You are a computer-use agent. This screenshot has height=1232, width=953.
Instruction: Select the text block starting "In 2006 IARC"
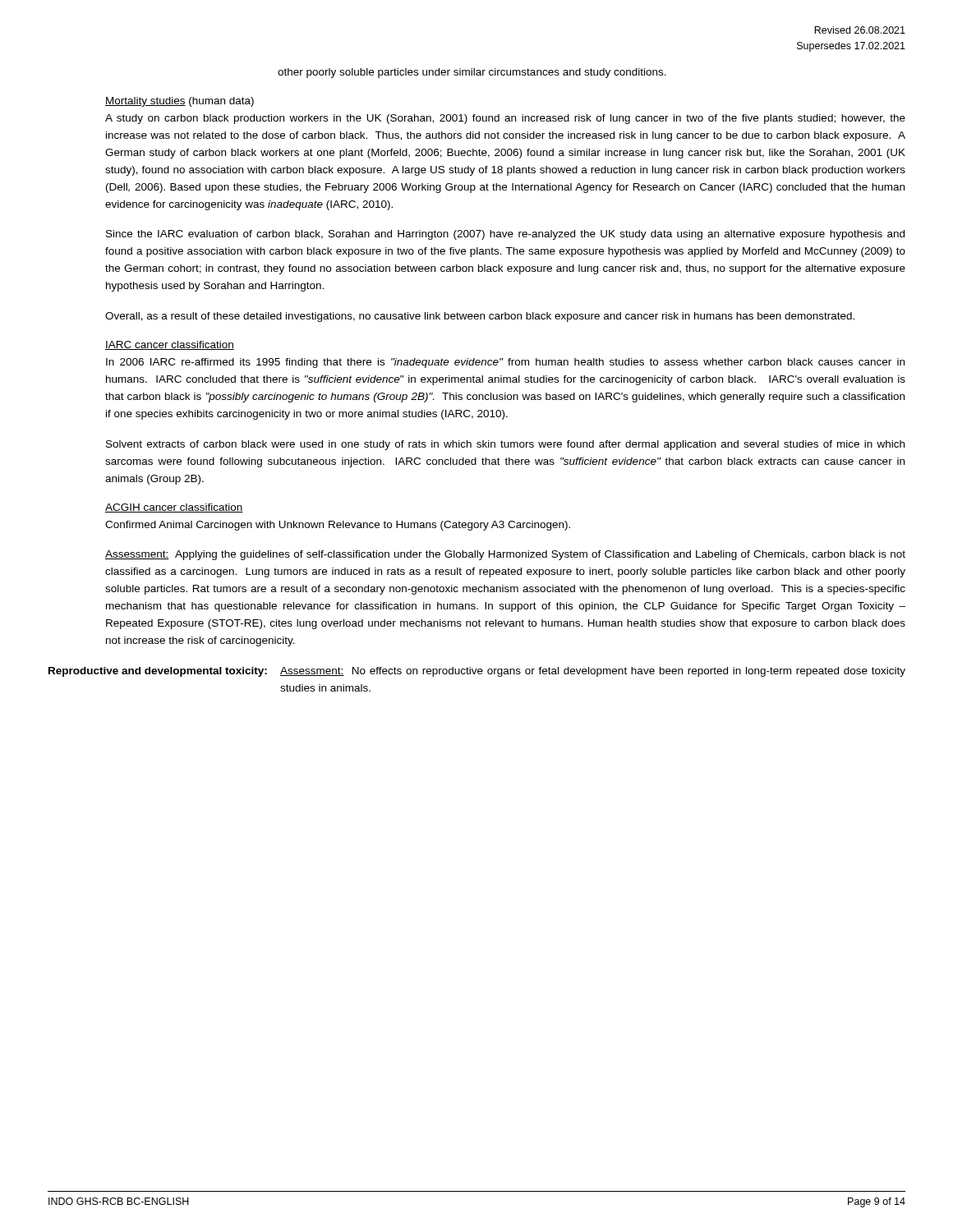[505, 388]
